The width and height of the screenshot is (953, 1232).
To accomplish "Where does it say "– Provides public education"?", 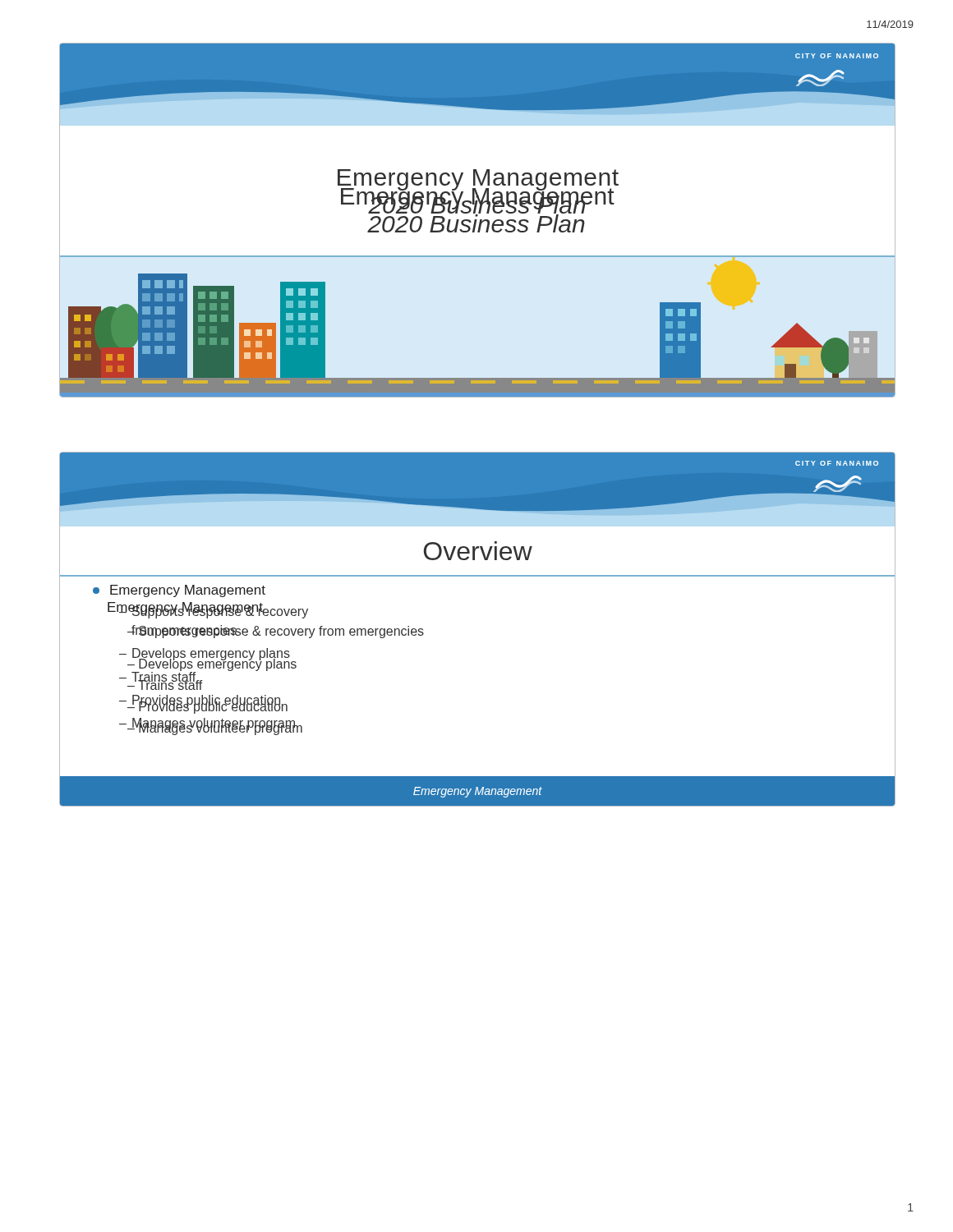I will (208, 707).
